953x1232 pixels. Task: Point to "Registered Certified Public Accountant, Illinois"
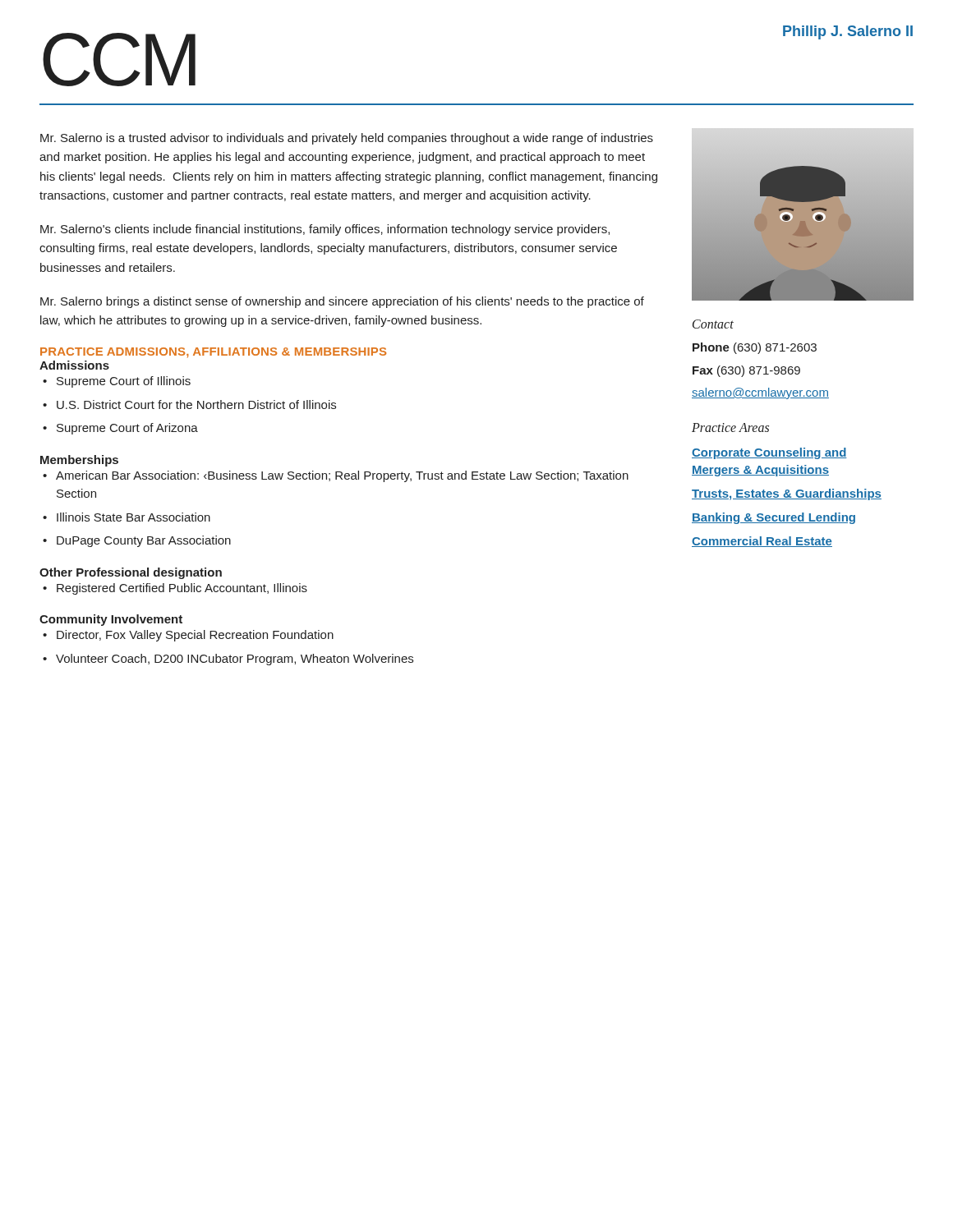pos(182,587)
